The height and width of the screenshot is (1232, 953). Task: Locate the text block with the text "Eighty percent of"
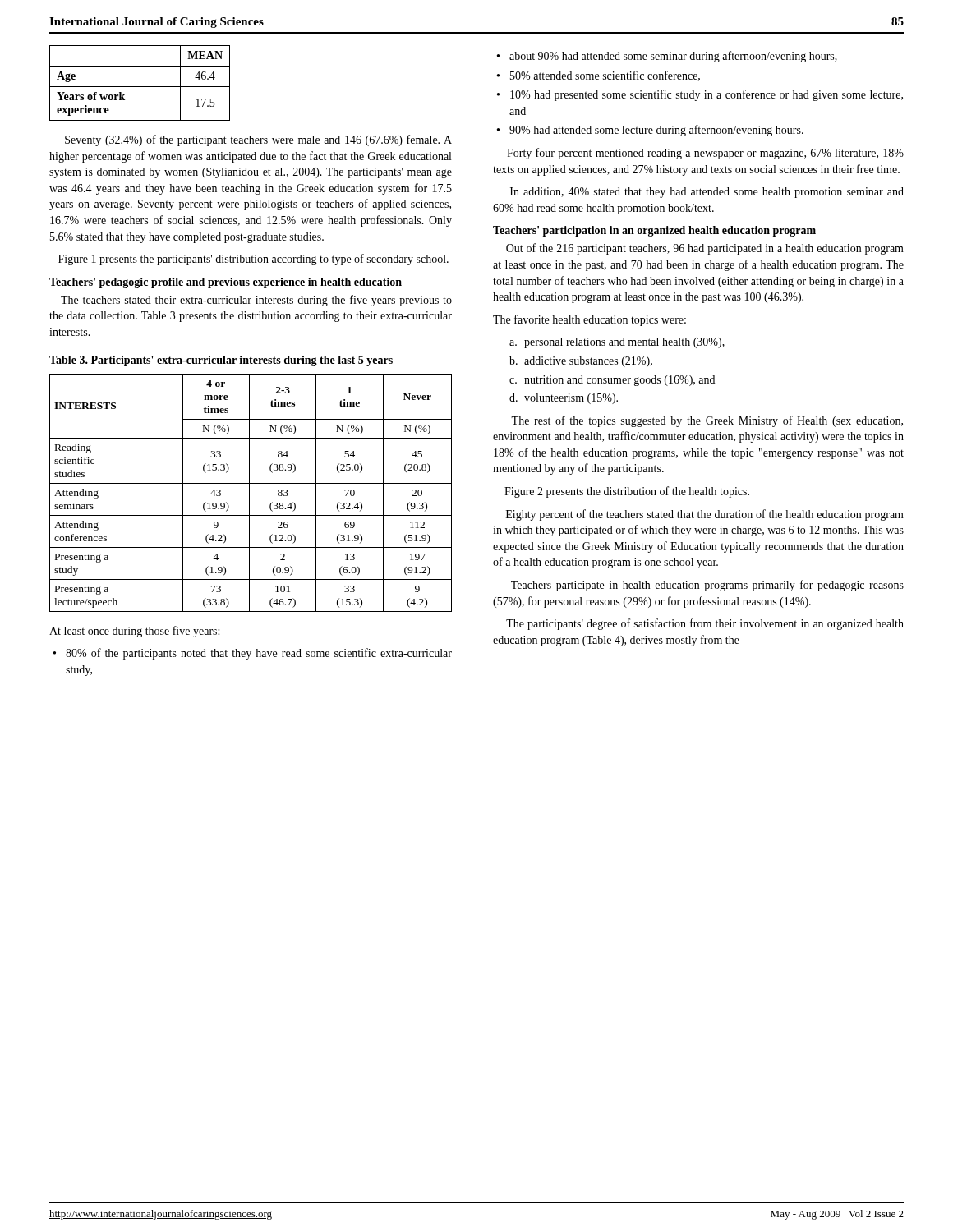(x=698, y=539)
